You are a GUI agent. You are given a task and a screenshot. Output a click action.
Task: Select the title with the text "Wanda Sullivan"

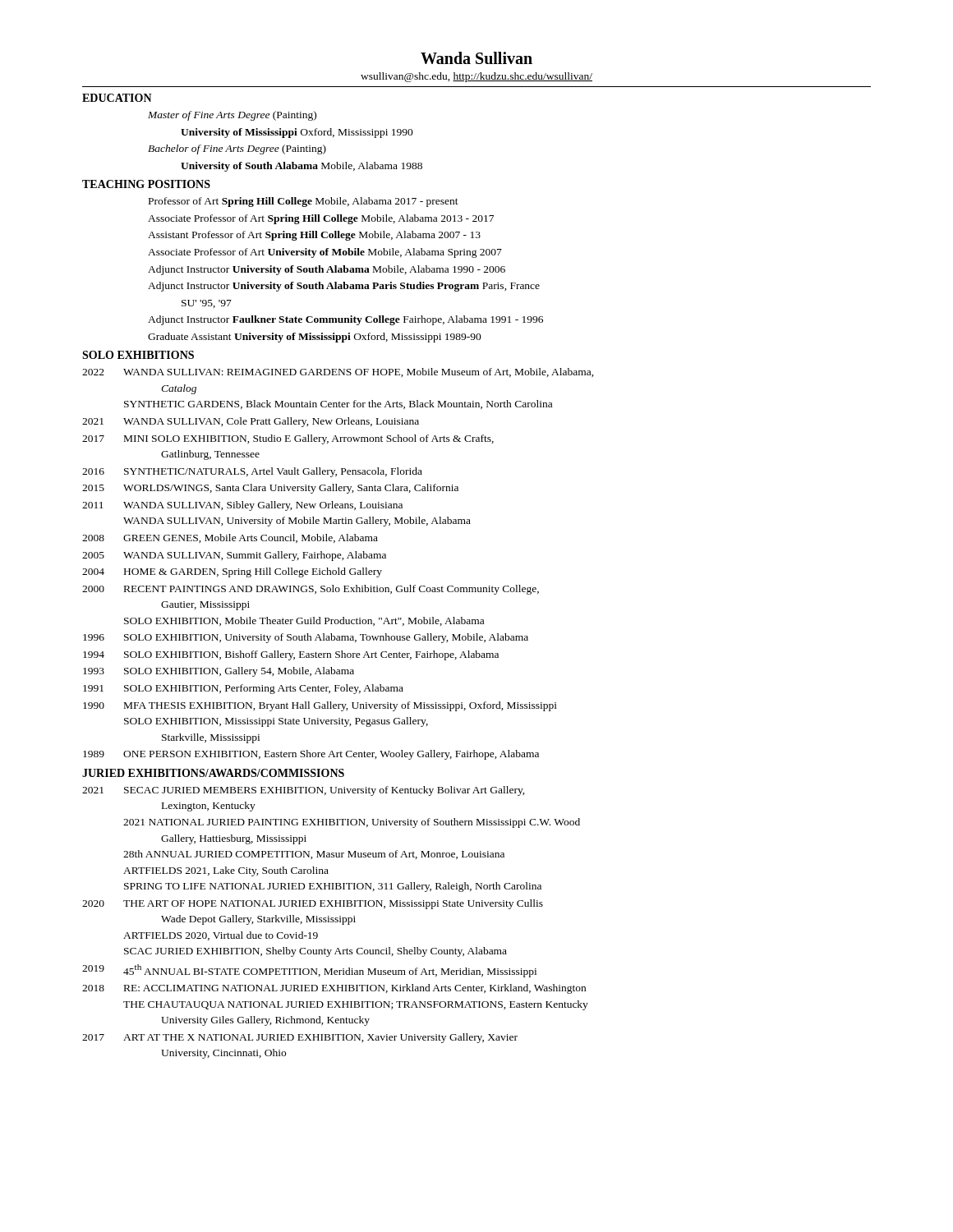point(476,59)
